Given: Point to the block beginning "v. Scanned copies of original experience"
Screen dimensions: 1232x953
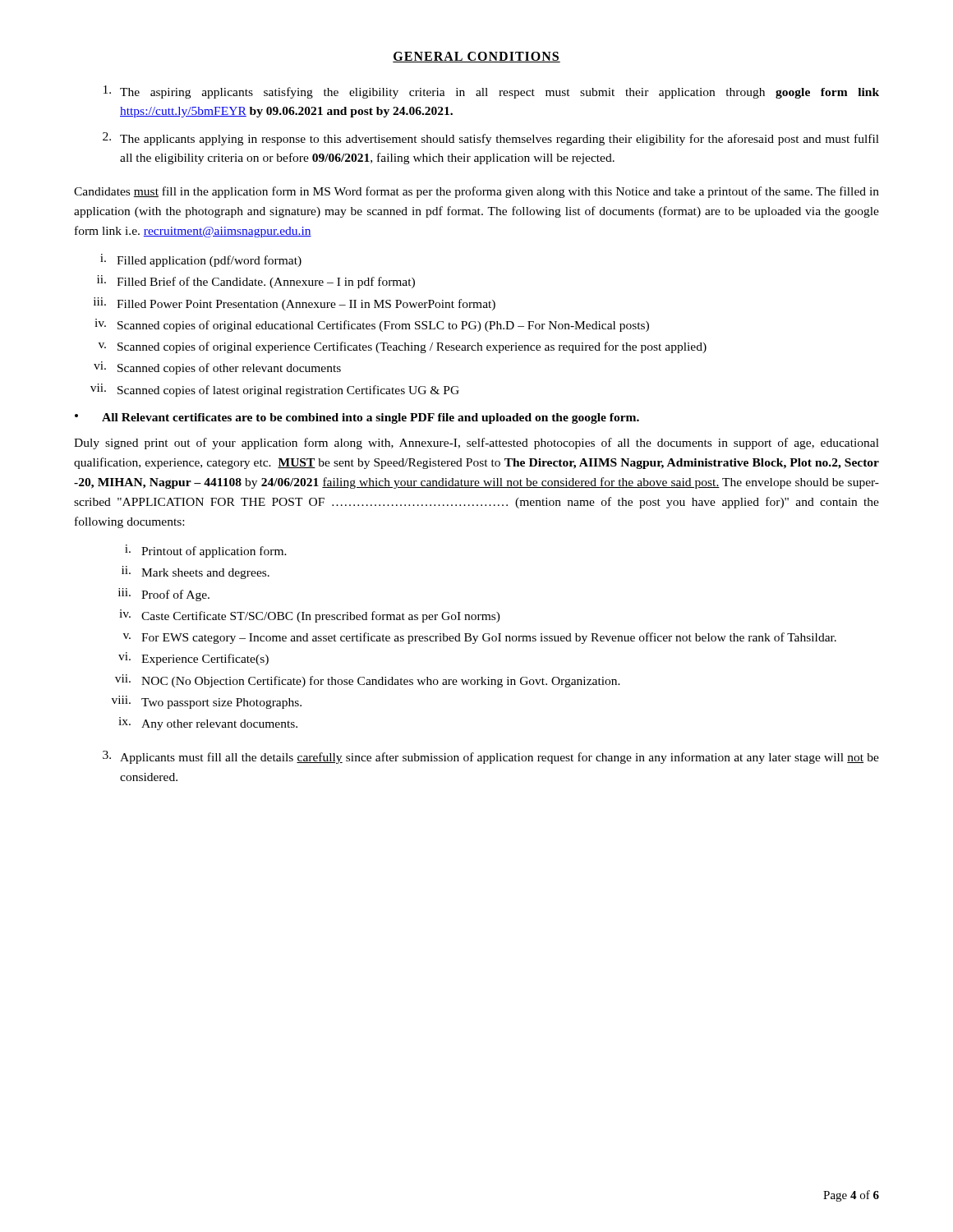Looking at the screenshot, I should [x=476, y=346].
